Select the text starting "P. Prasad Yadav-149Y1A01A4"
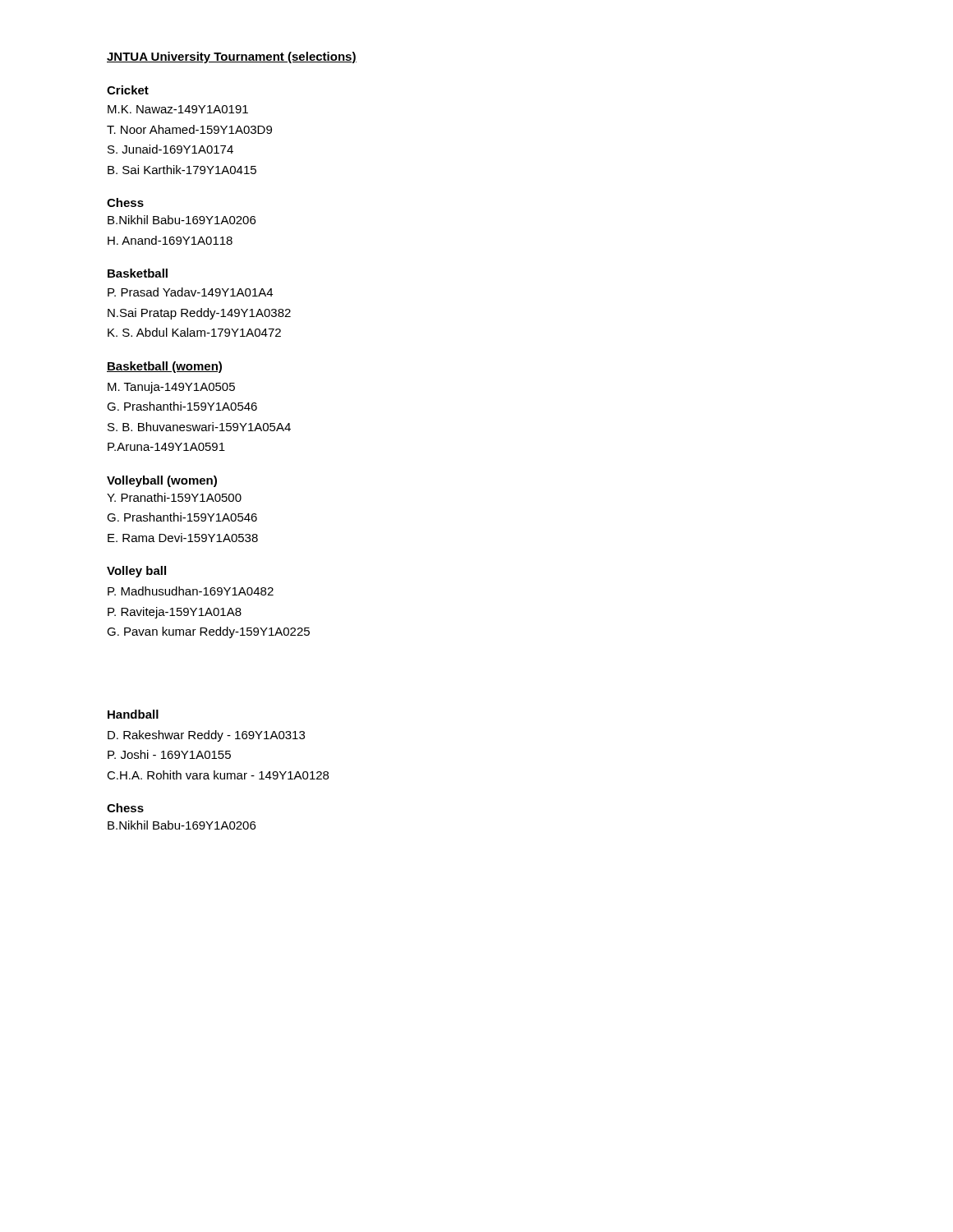Viewport: 953px width, 1232px height. pos(190,292)
